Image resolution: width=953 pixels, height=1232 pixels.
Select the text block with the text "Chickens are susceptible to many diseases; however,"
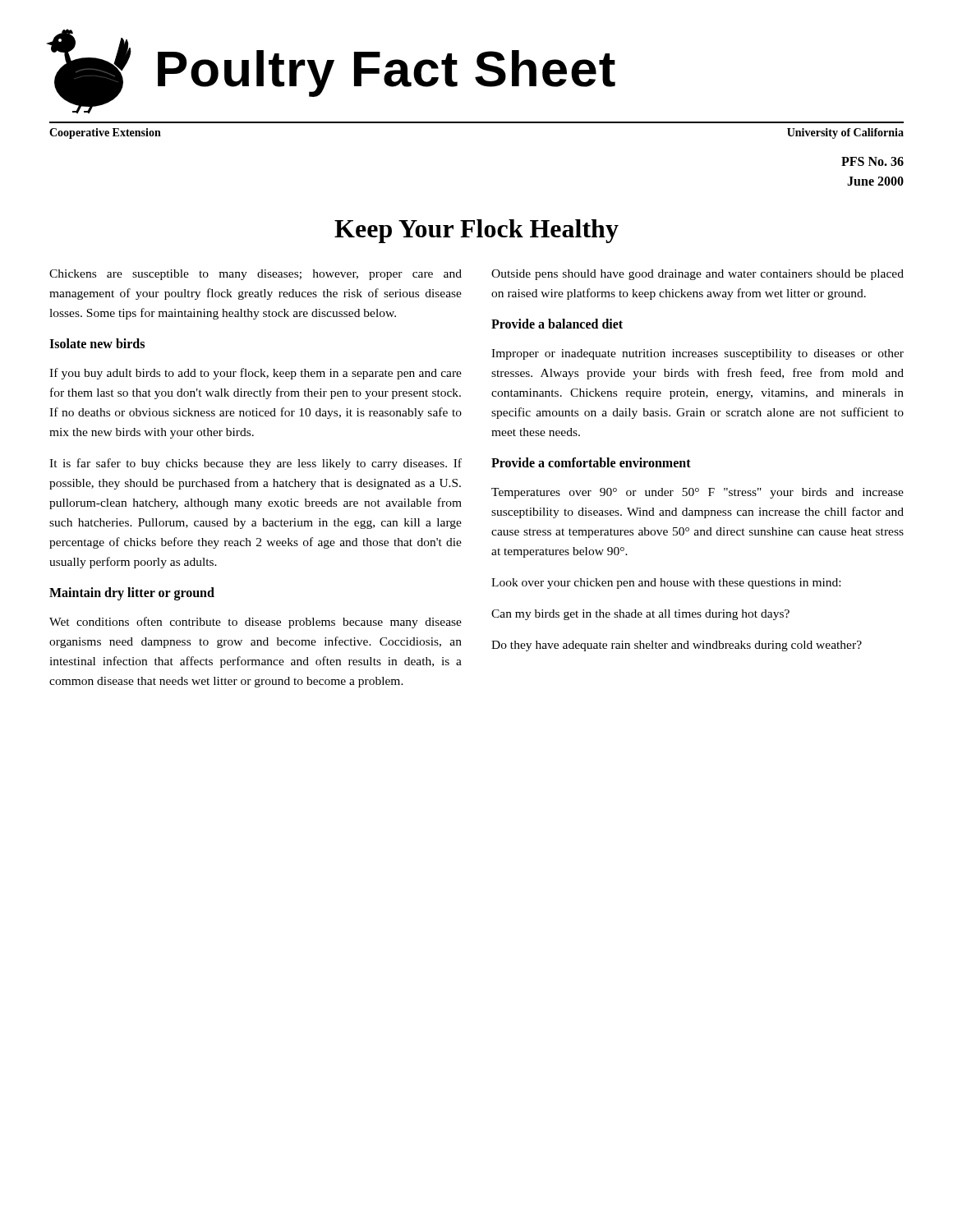click(x=255, y=293)
